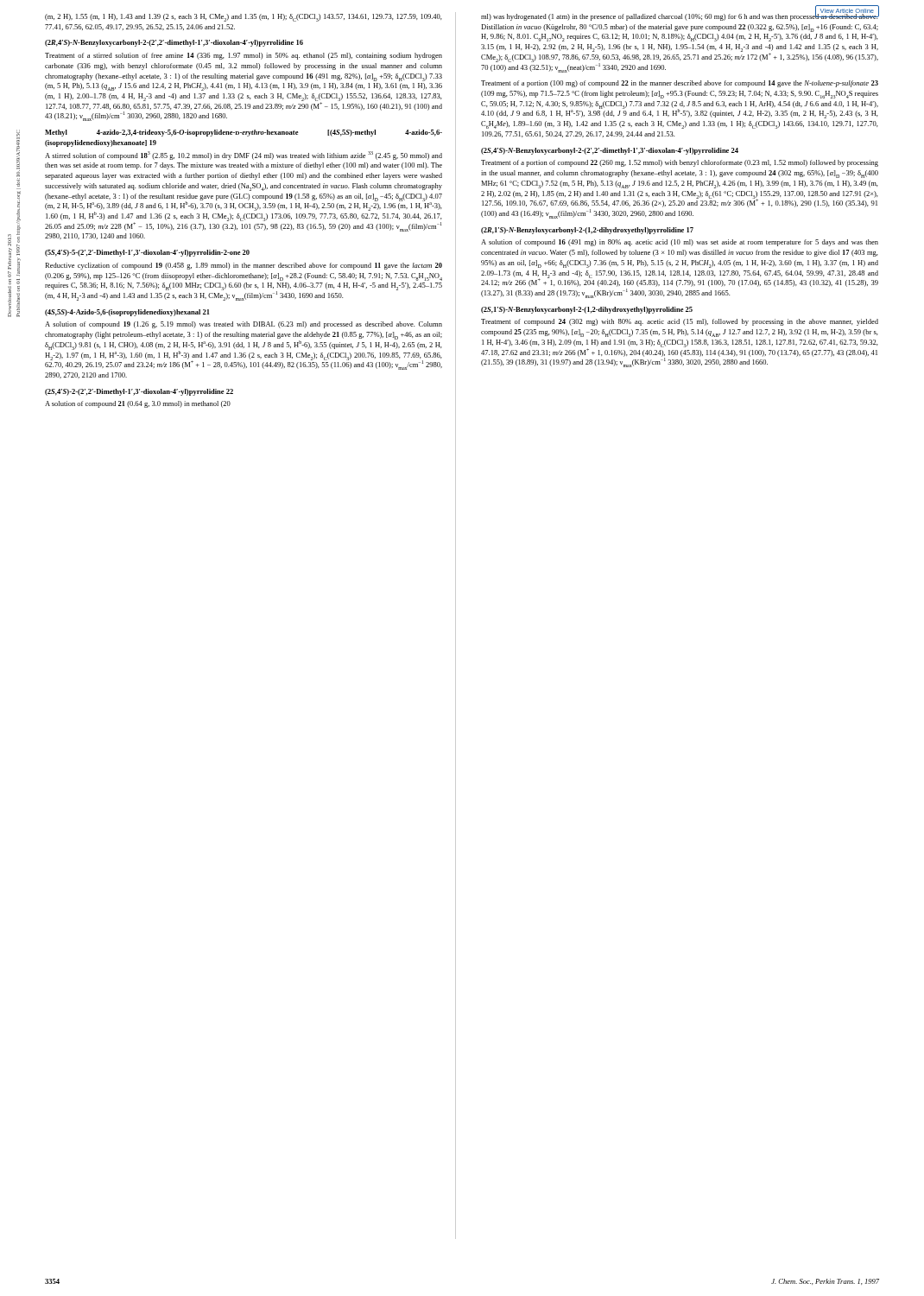Select the text block that reads "Treatment of compound 24"

pos(680,343)
